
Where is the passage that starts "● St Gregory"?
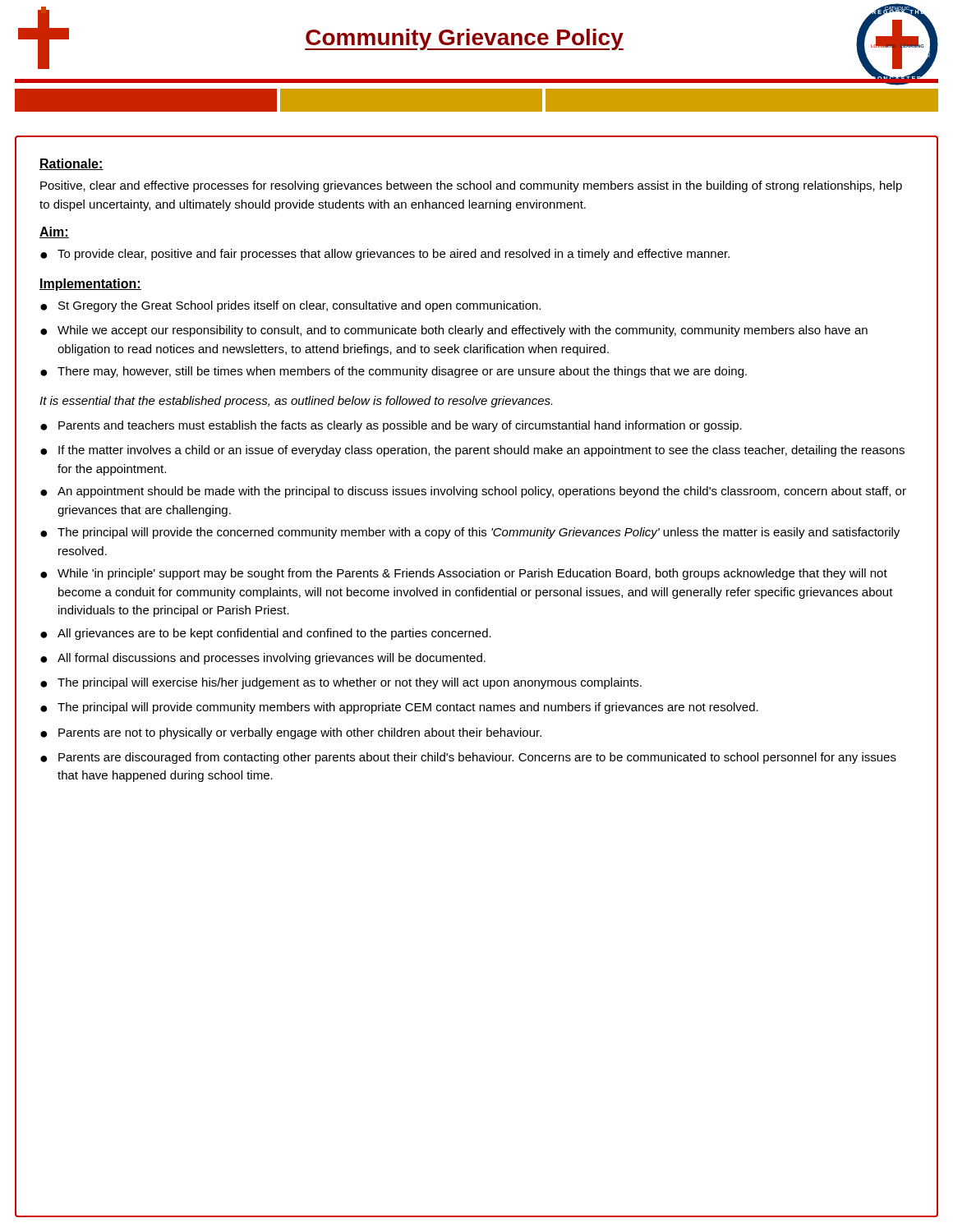pos(476,307)
